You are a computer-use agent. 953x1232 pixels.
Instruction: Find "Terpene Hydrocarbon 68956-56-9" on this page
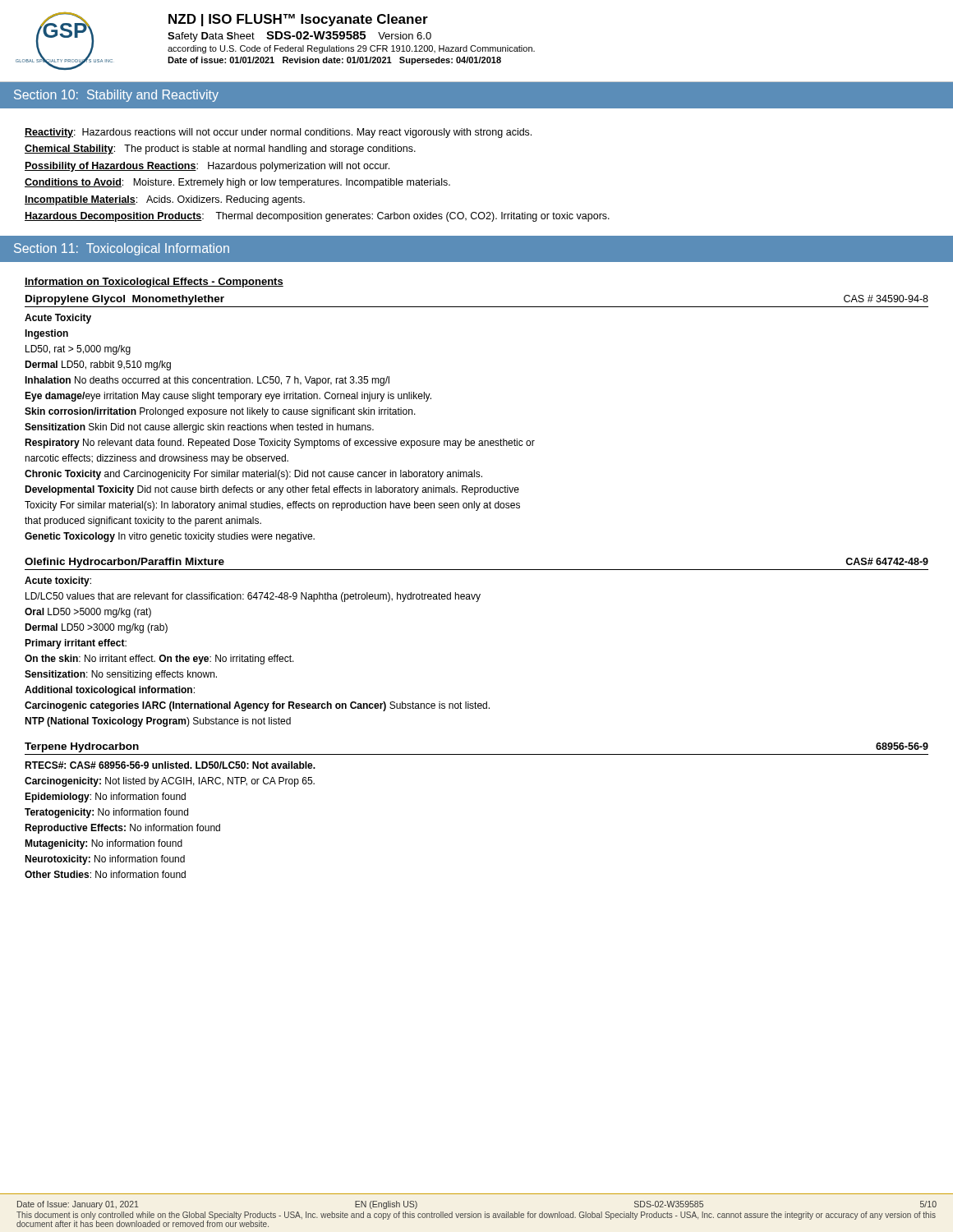point(476,746)
